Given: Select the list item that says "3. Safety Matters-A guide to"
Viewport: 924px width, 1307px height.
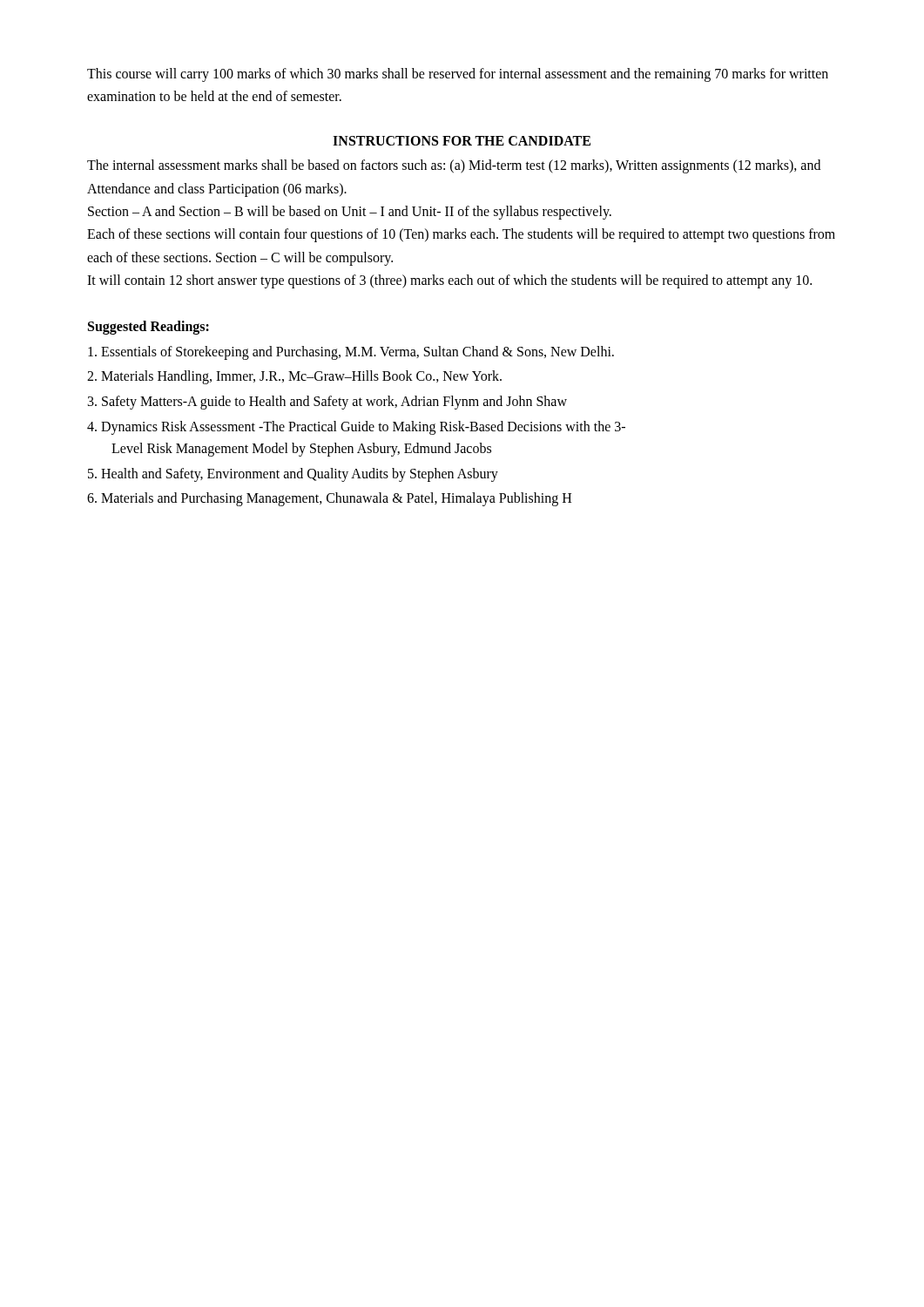Looking at the screenshot, I should [327, 401].
